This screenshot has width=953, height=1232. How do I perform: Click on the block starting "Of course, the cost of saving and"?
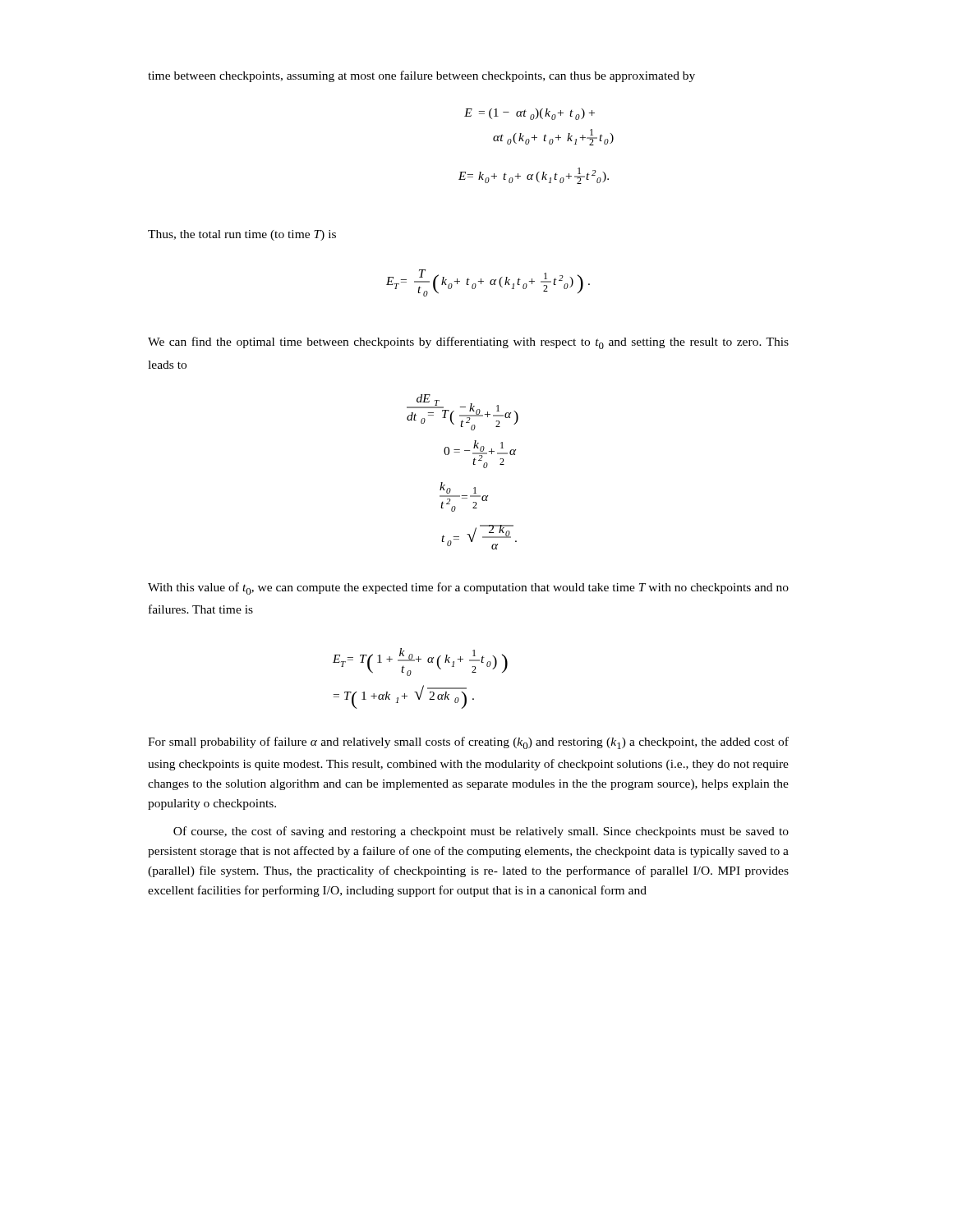(x=468, y=860)
